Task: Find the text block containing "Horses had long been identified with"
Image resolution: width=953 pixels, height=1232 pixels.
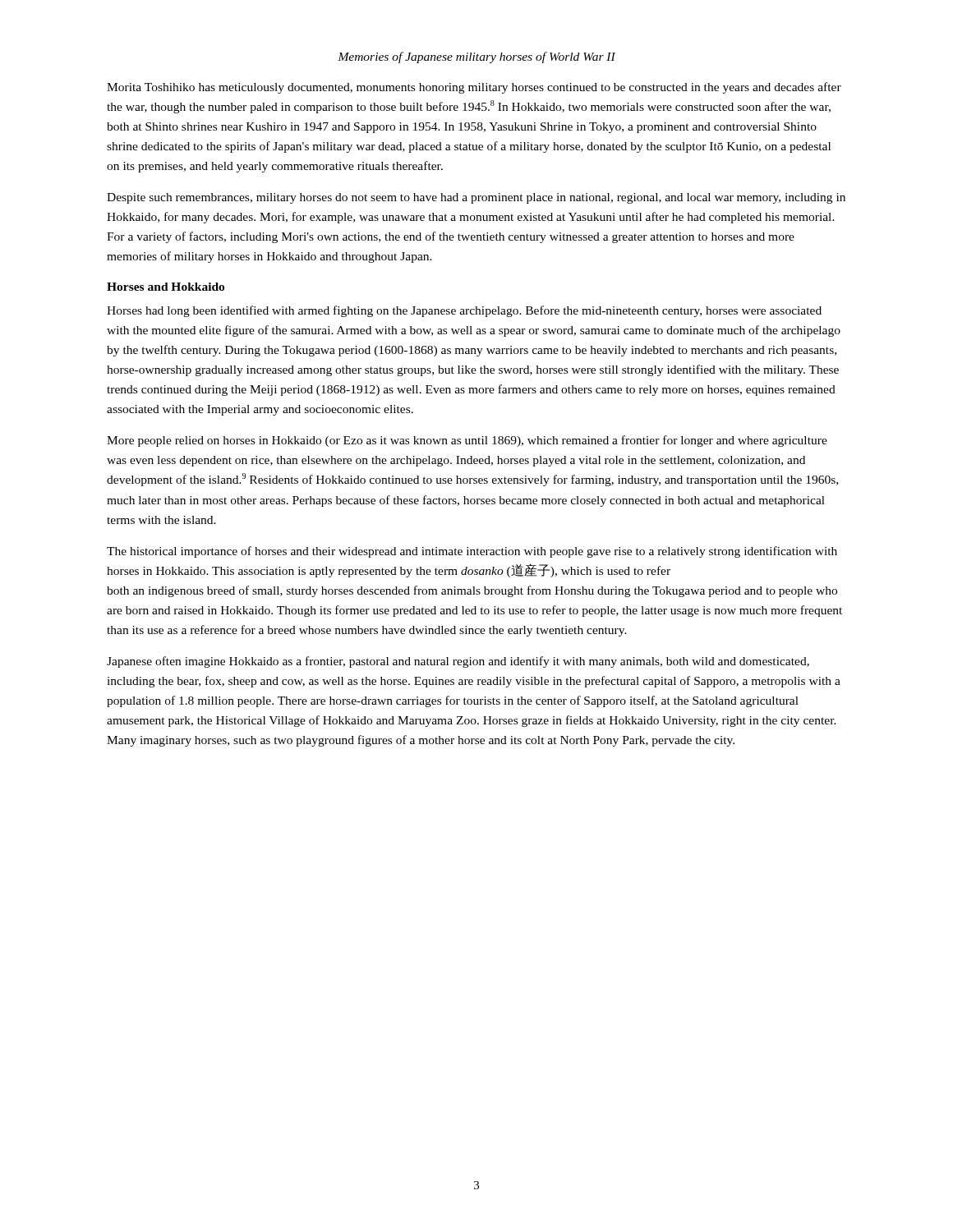Action: click(476, 360)
